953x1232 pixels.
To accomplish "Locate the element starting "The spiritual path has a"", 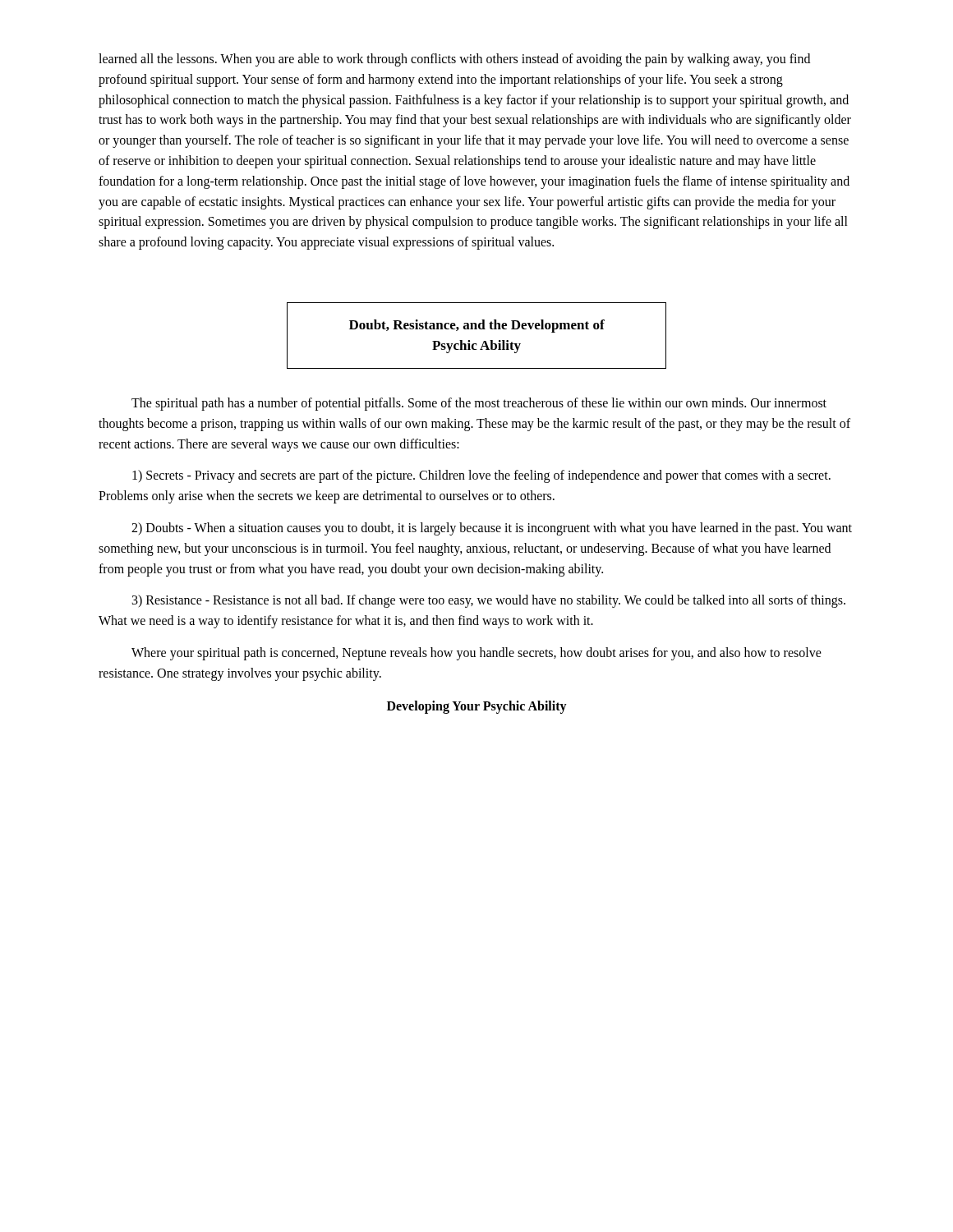I will [474, 423].
